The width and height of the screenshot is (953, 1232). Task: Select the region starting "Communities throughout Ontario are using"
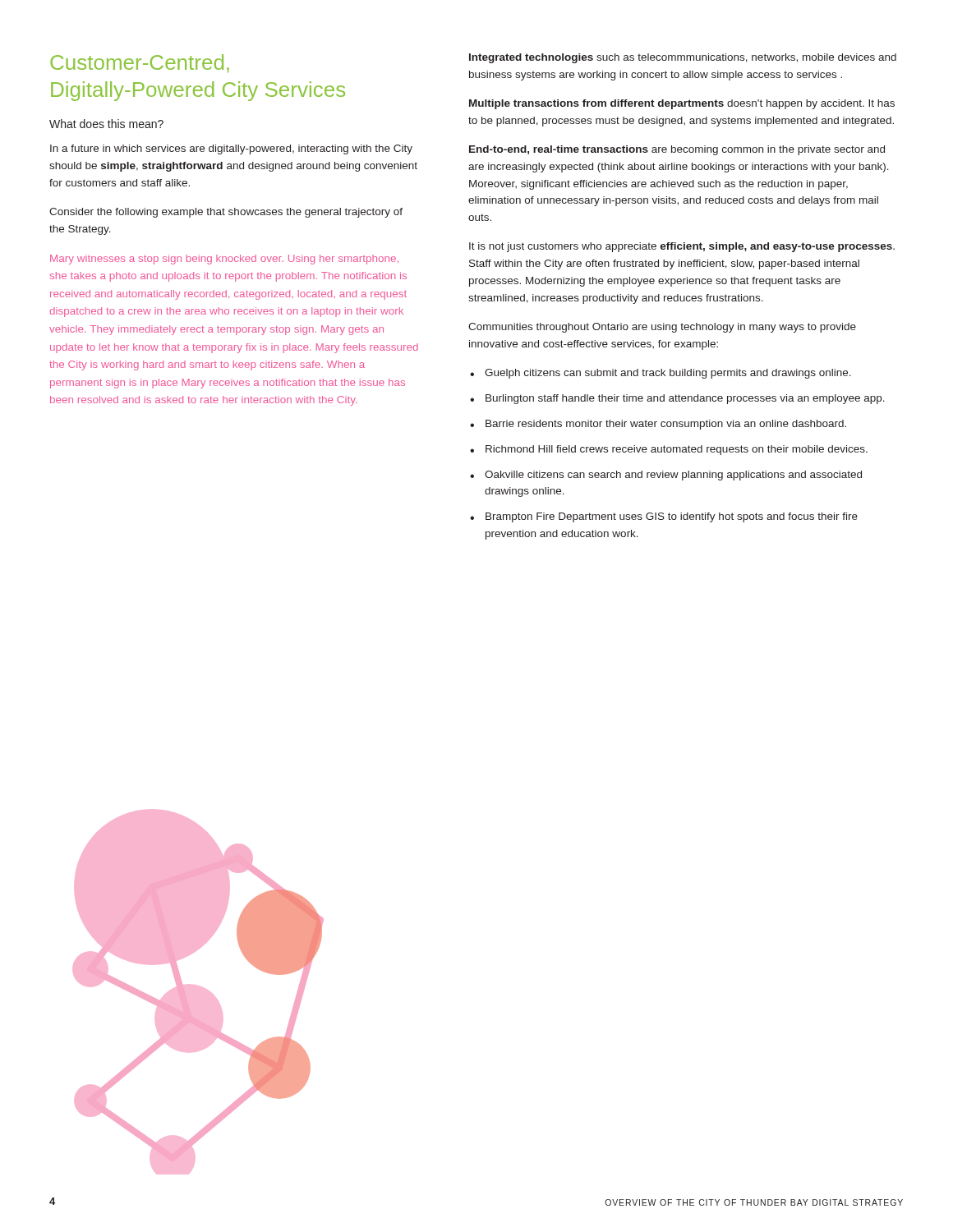tap(662, 335)
